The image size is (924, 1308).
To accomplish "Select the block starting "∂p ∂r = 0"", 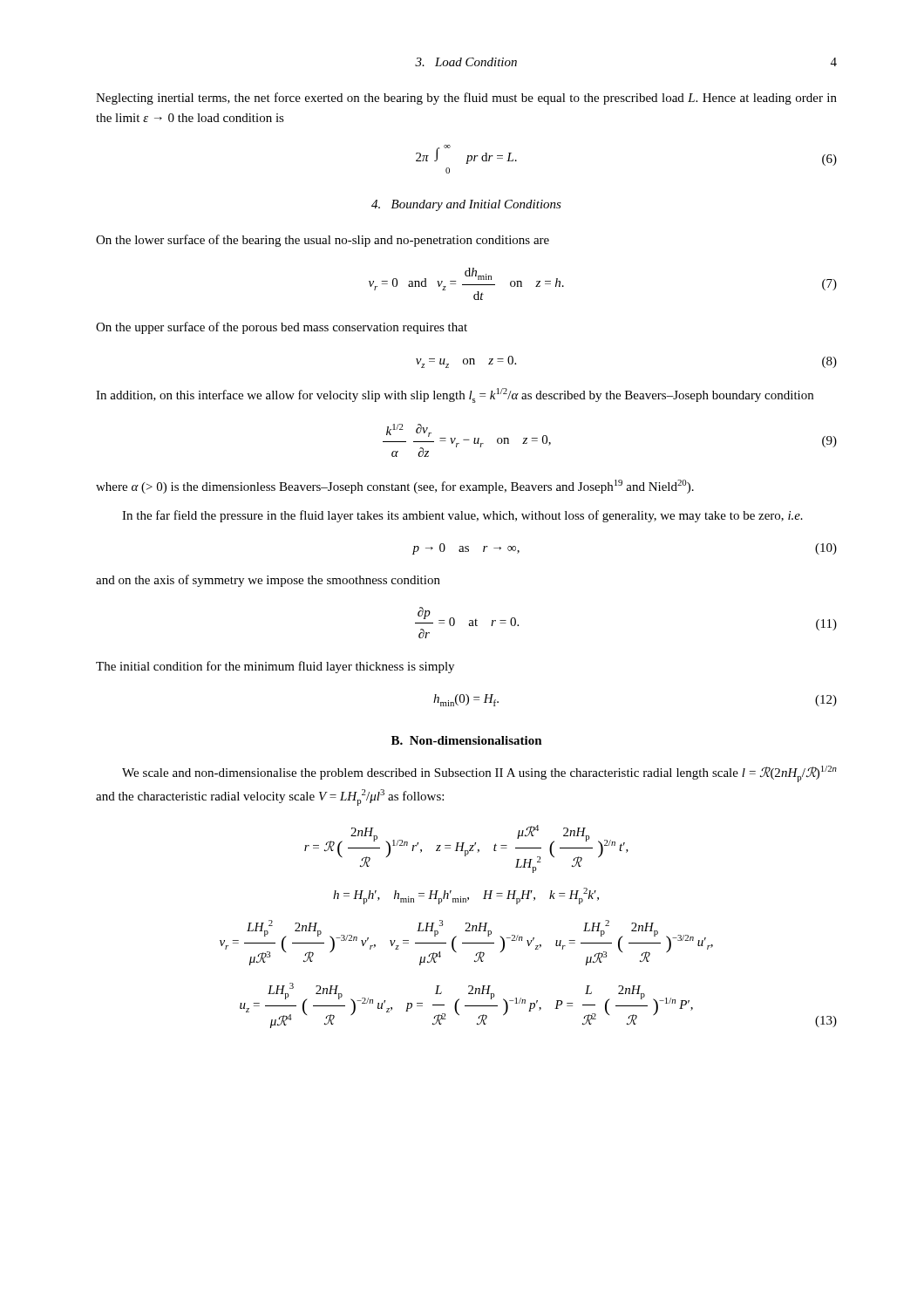I will pyautogui.click(x=466, y=623).
